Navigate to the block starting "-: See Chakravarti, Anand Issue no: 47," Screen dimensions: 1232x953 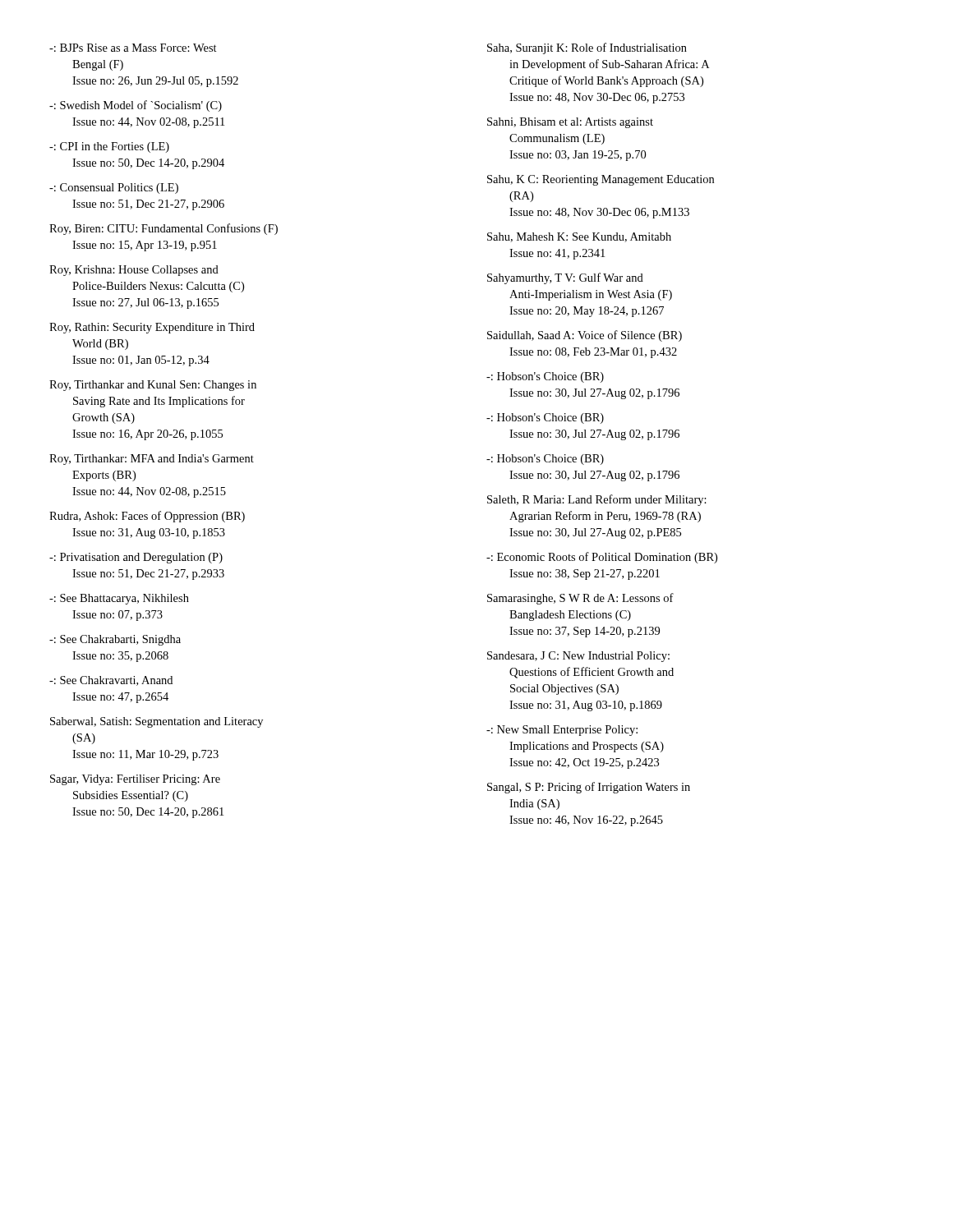111,681
